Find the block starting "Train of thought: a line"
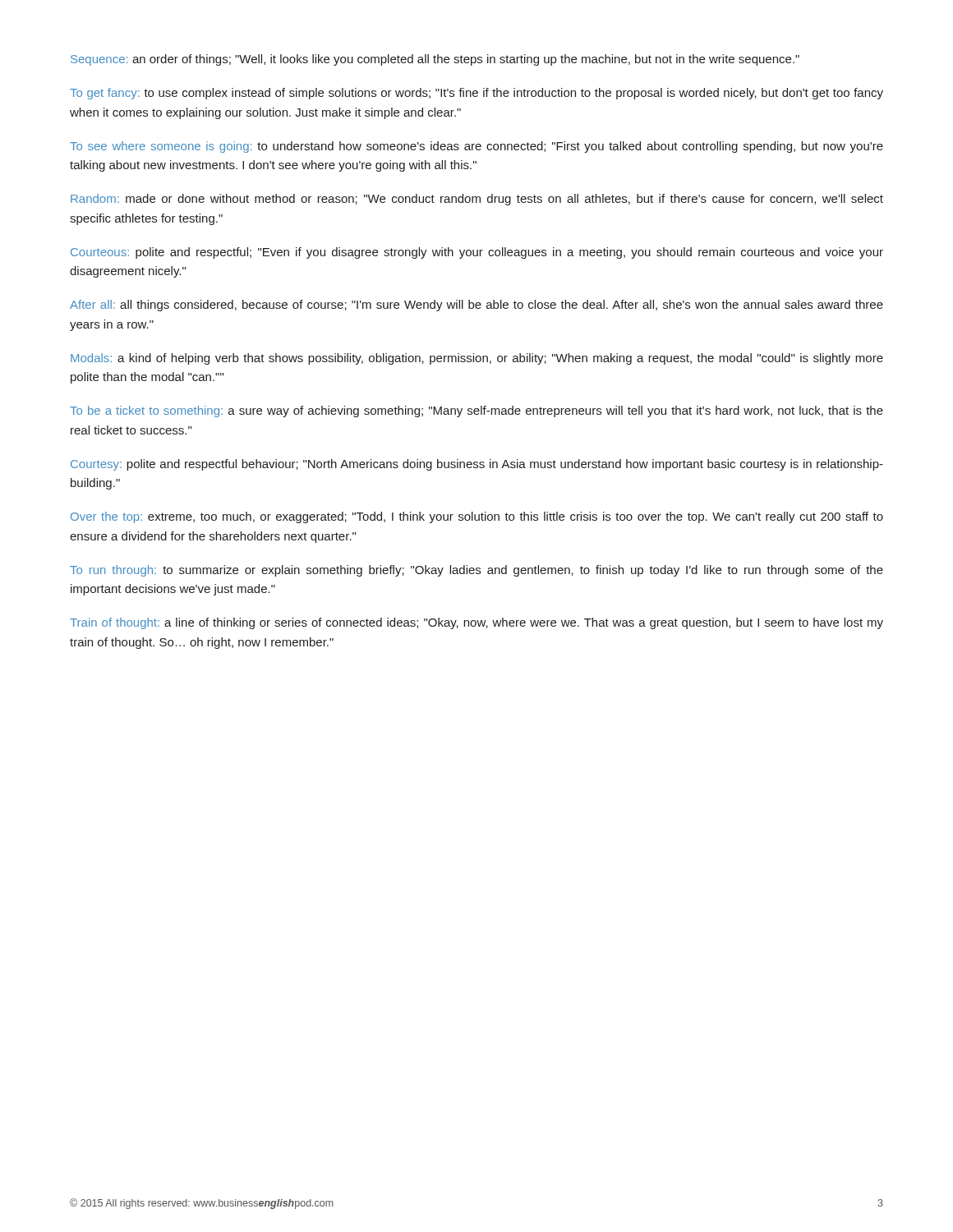 pos(476,632)
